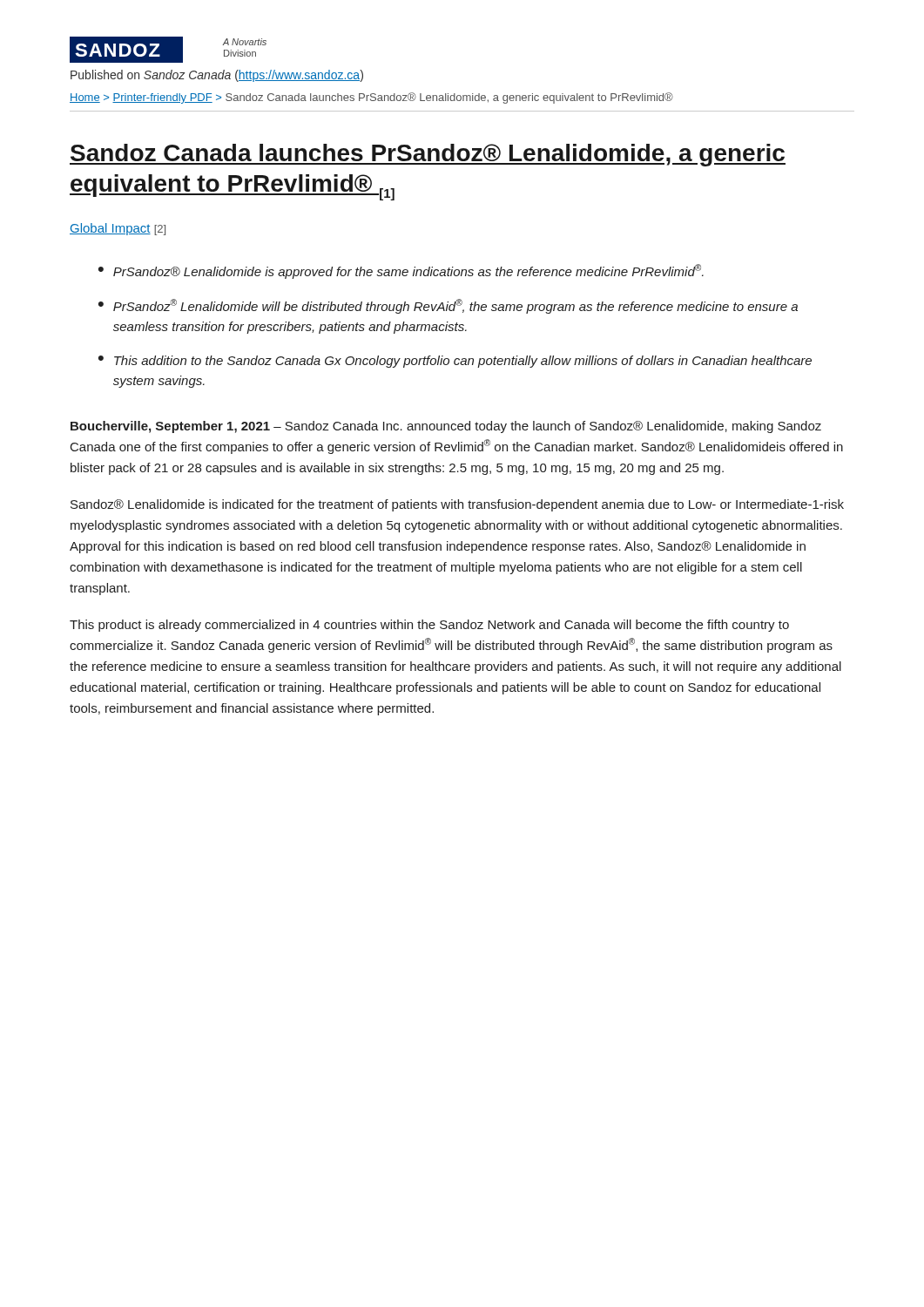Where is the passage that starts "Boucherville, September 1, 2021 –"?
The height and width of the screenshot is (1307, 924).
457,446
